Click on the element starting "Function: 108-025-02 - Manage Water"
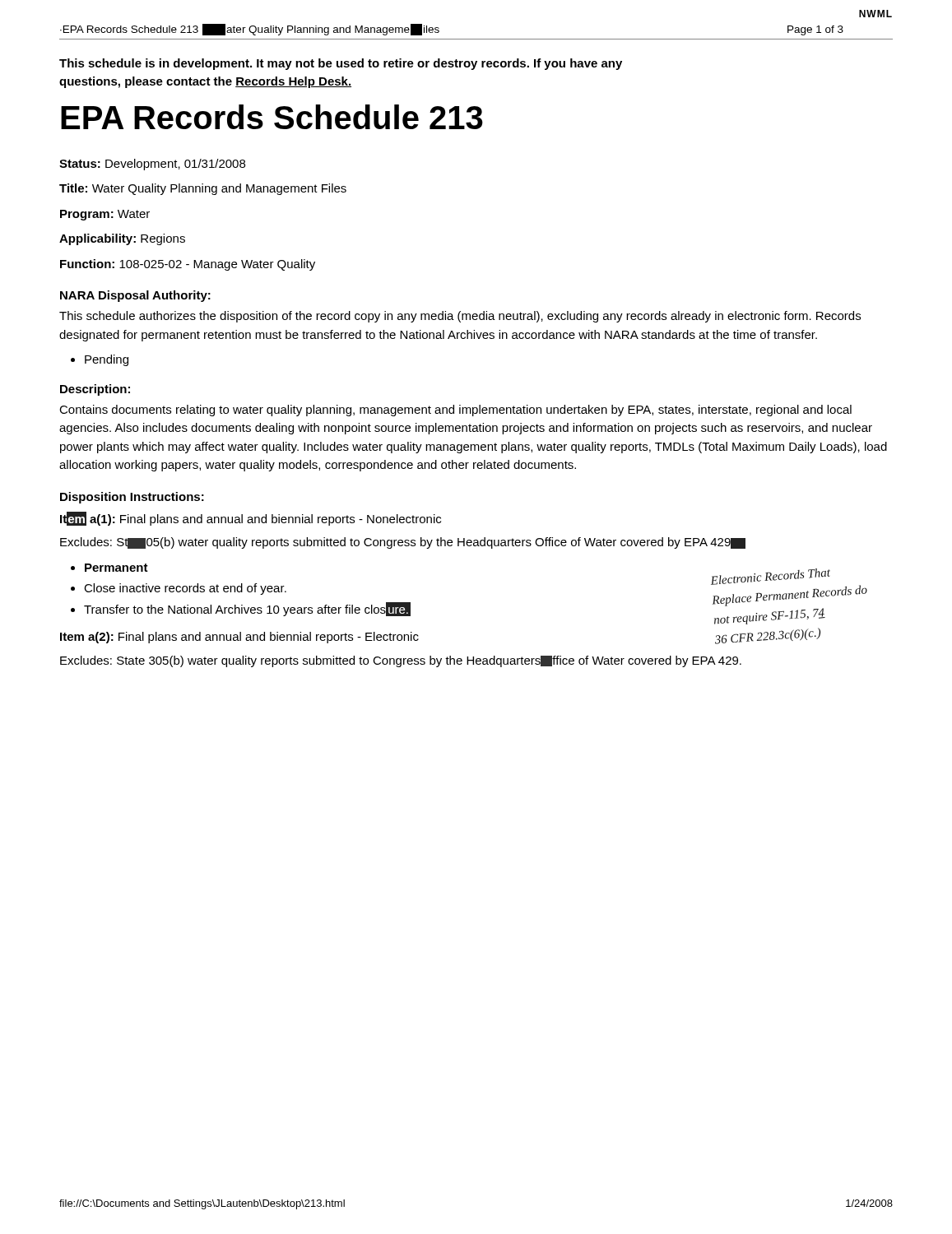 pyautogui.click(x=187, y=264)
